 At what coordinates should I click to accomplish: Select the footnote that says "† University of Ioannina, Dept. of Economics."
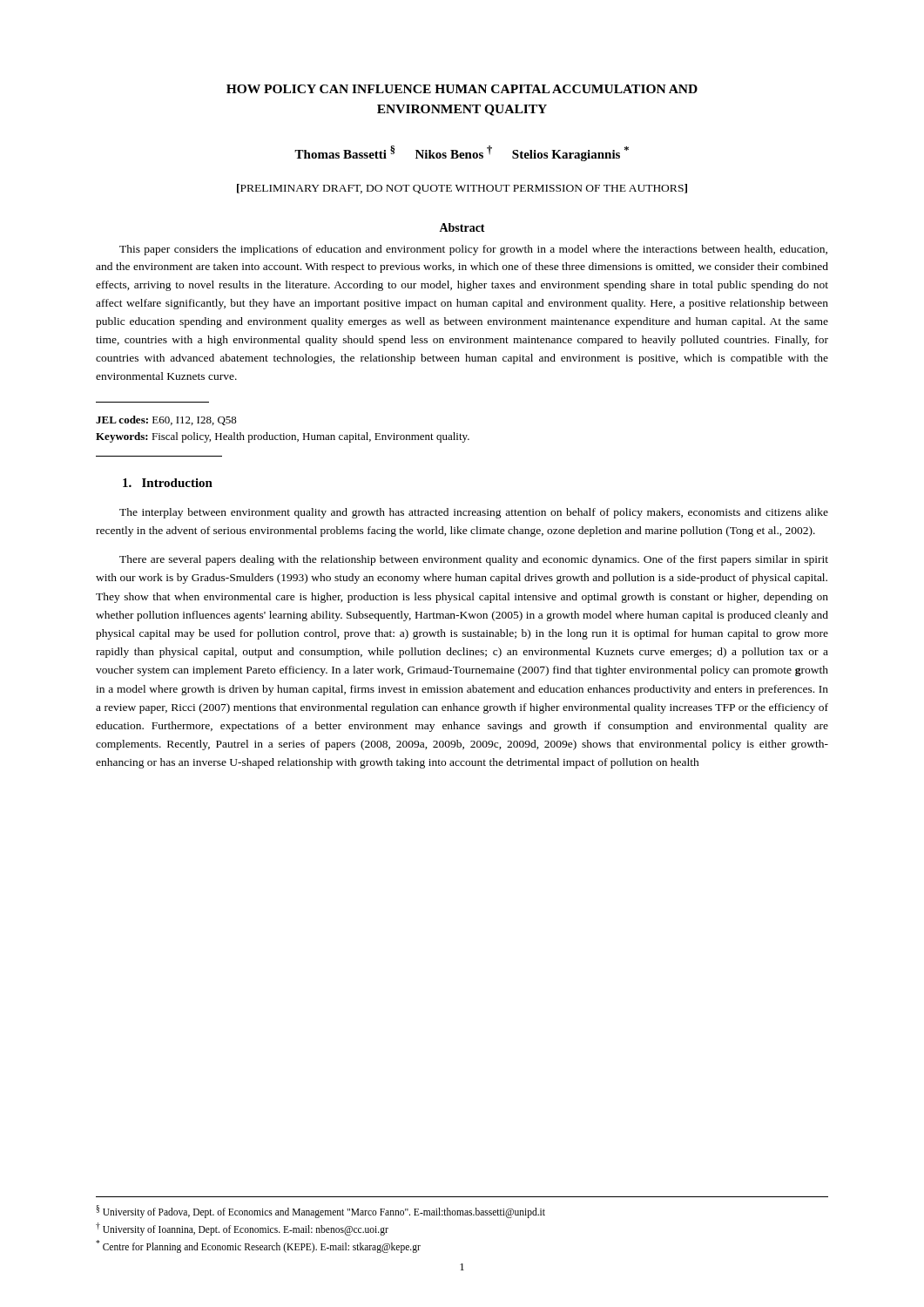pyautogui.click(x=242, y=1227)
